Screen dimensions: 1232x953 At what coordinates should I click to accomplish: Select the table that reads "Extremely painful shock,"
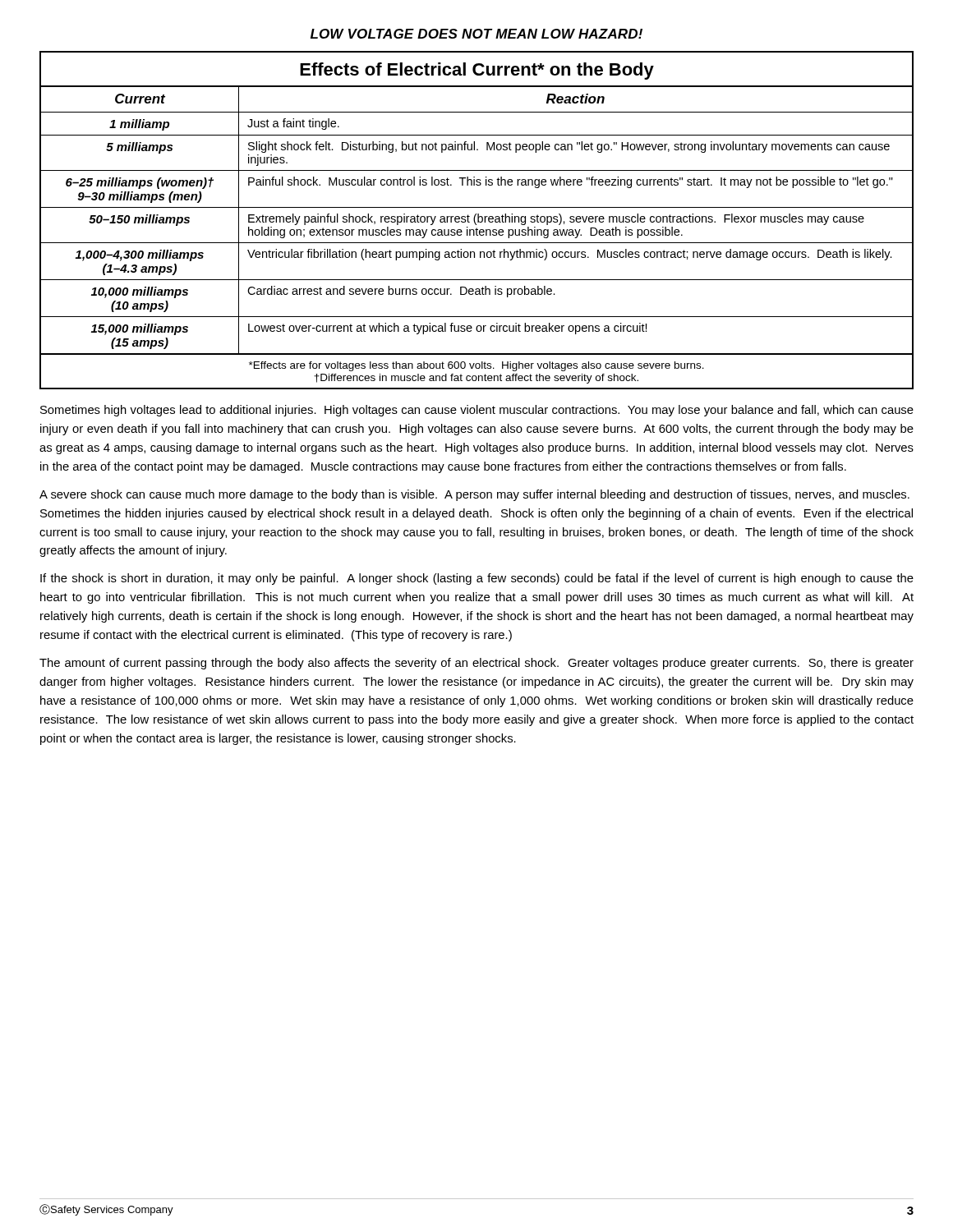(476, 220)
